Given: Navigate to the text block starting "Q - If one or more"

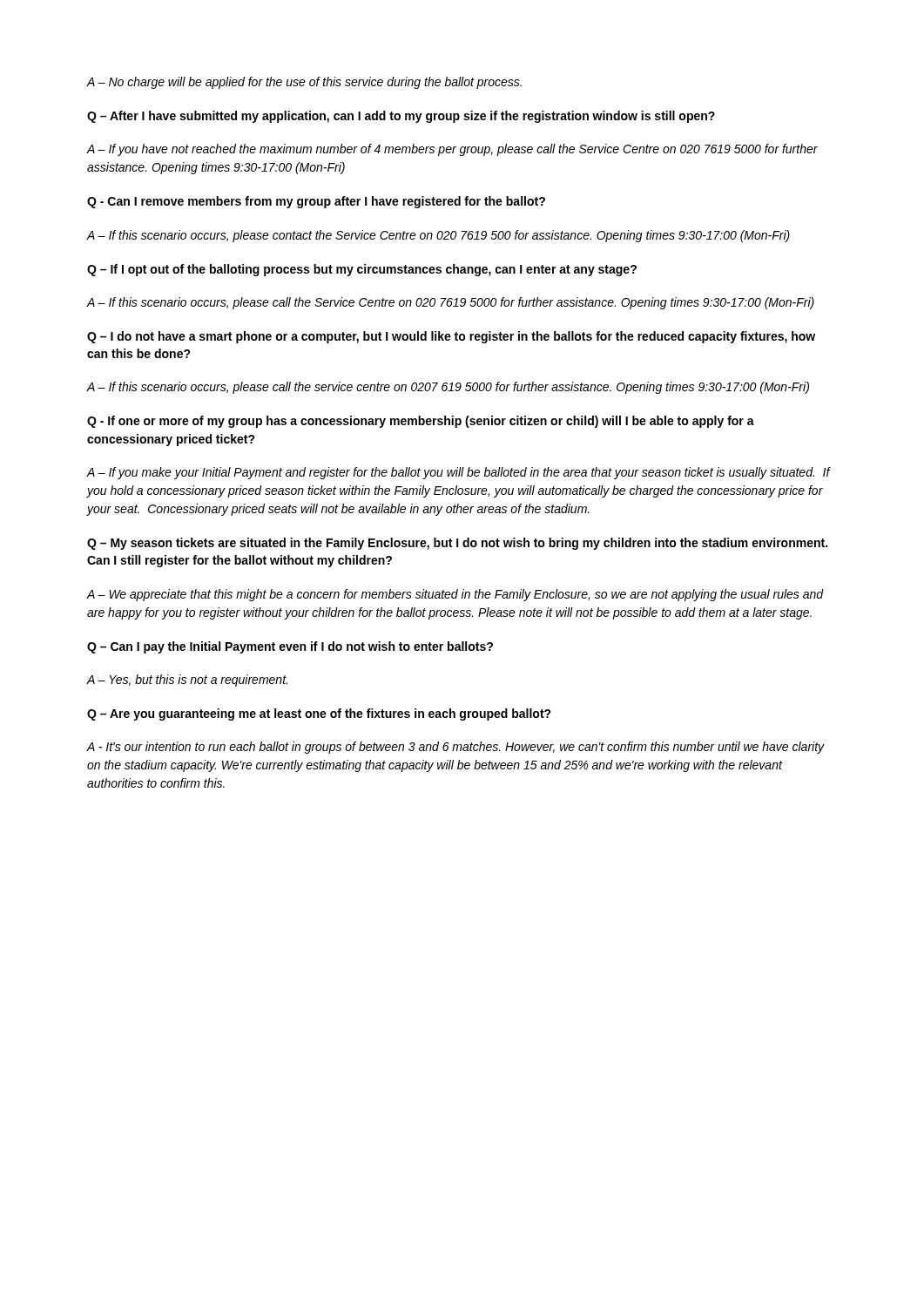Looking at the screenshot, I should [x=462, y=430].
